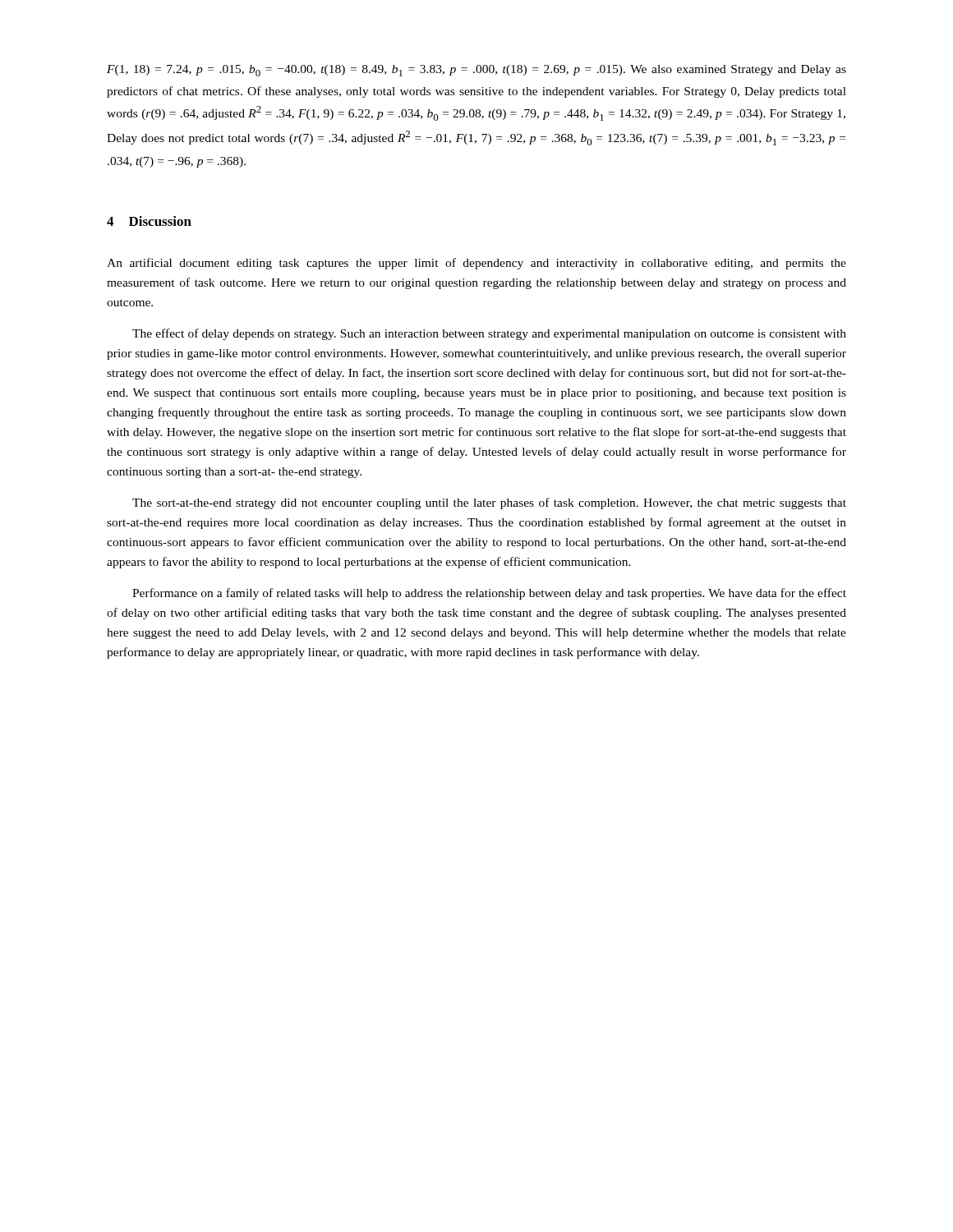Locate the passage starting "Performance on a family of"

point(476,623)
